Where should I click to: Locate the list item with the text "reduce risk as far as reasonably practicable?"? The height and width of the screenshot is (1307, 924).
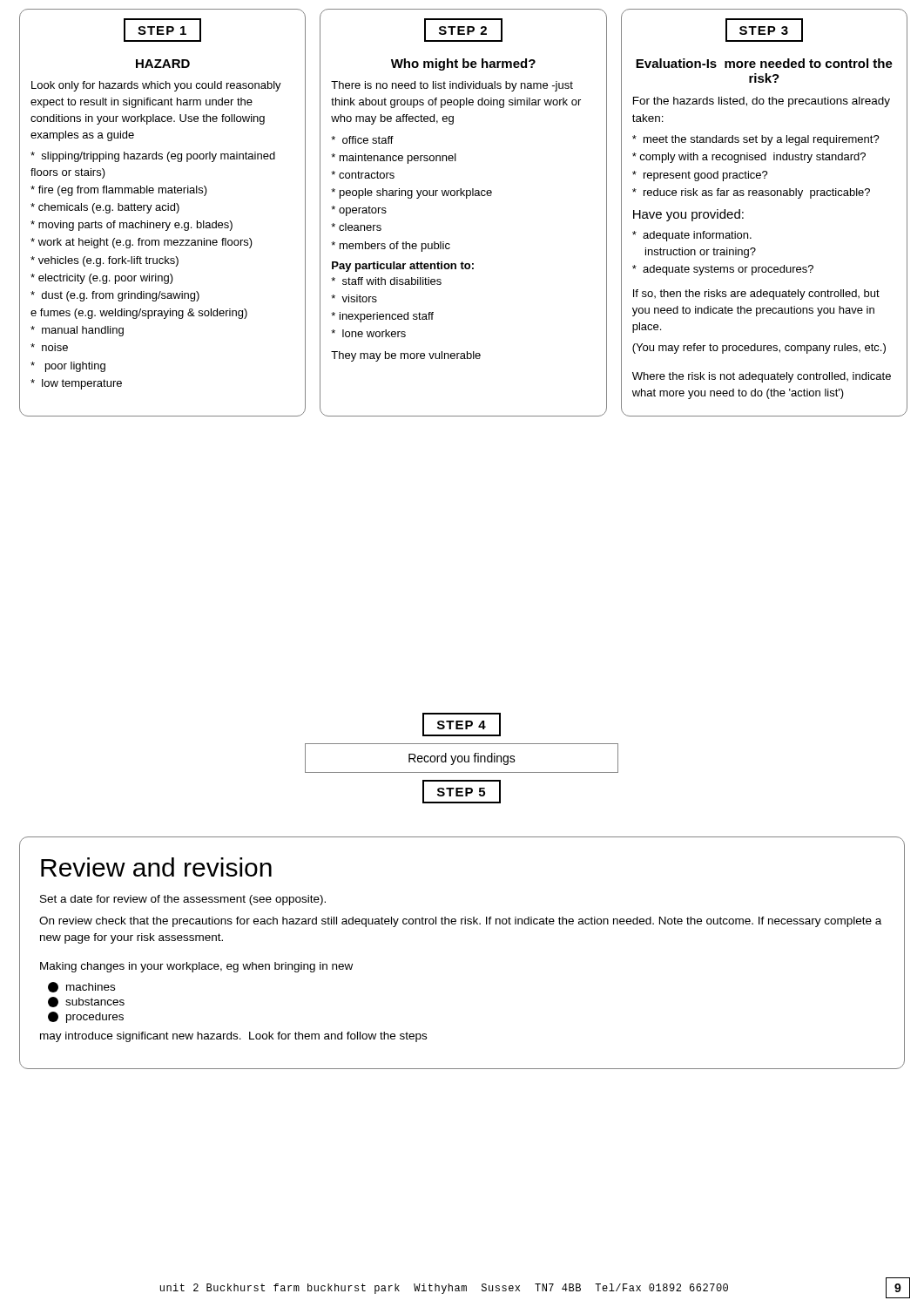(751, 192)
